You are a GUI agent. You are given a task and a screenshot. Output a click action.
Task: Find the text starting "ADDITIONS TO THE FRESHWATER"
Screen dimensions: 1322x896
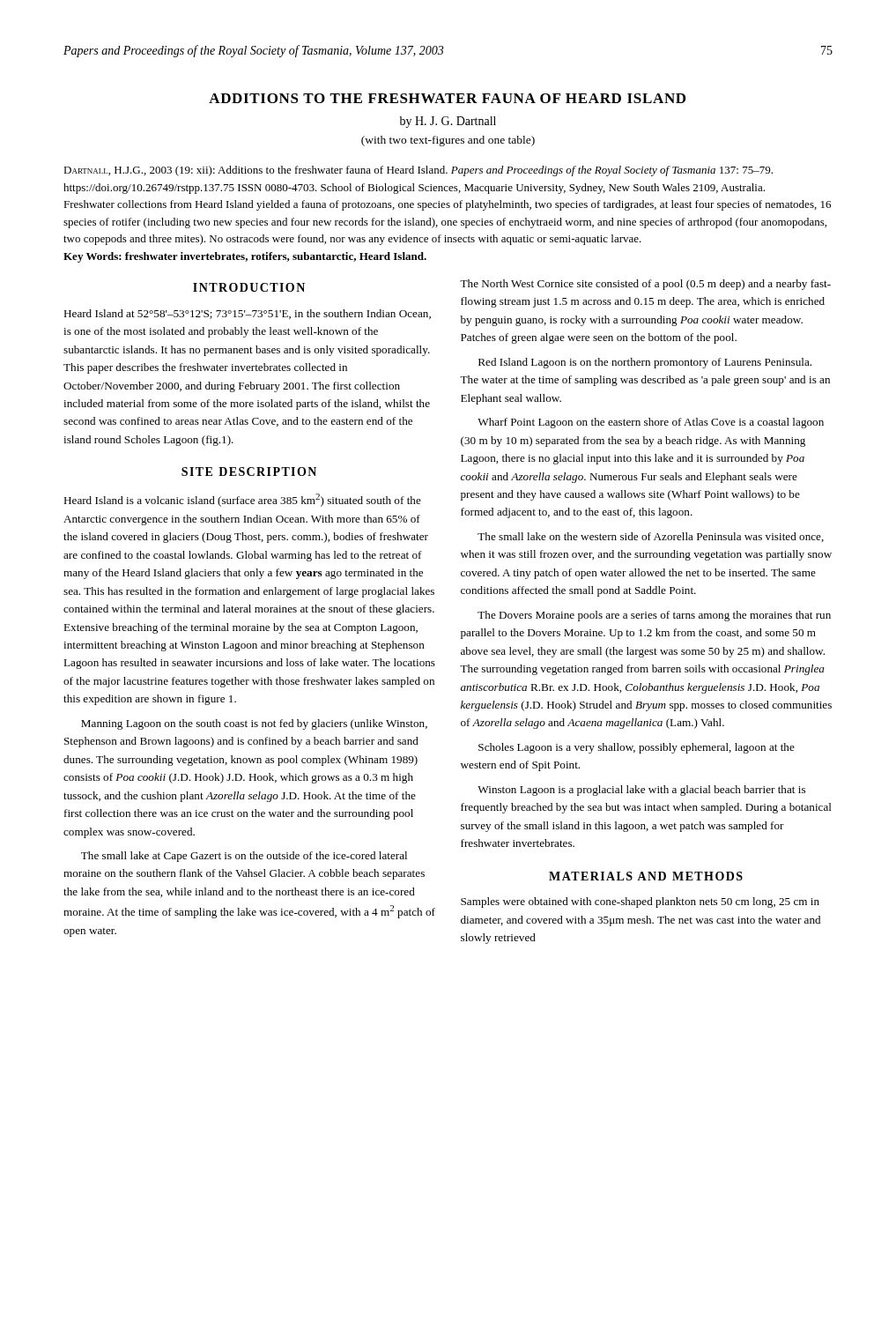[x=448, y=98]
